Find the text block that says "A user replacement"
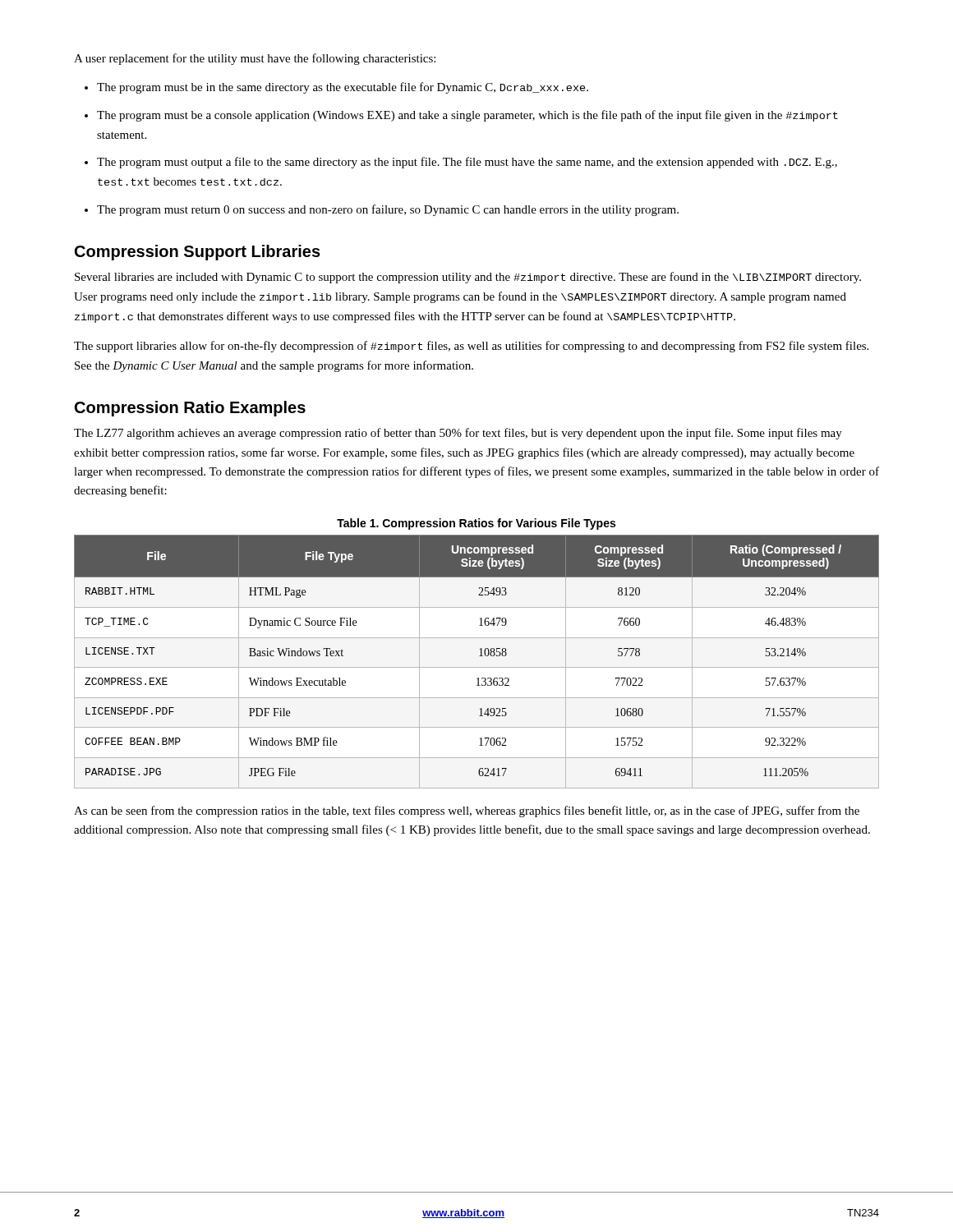 tap(255, 58)
